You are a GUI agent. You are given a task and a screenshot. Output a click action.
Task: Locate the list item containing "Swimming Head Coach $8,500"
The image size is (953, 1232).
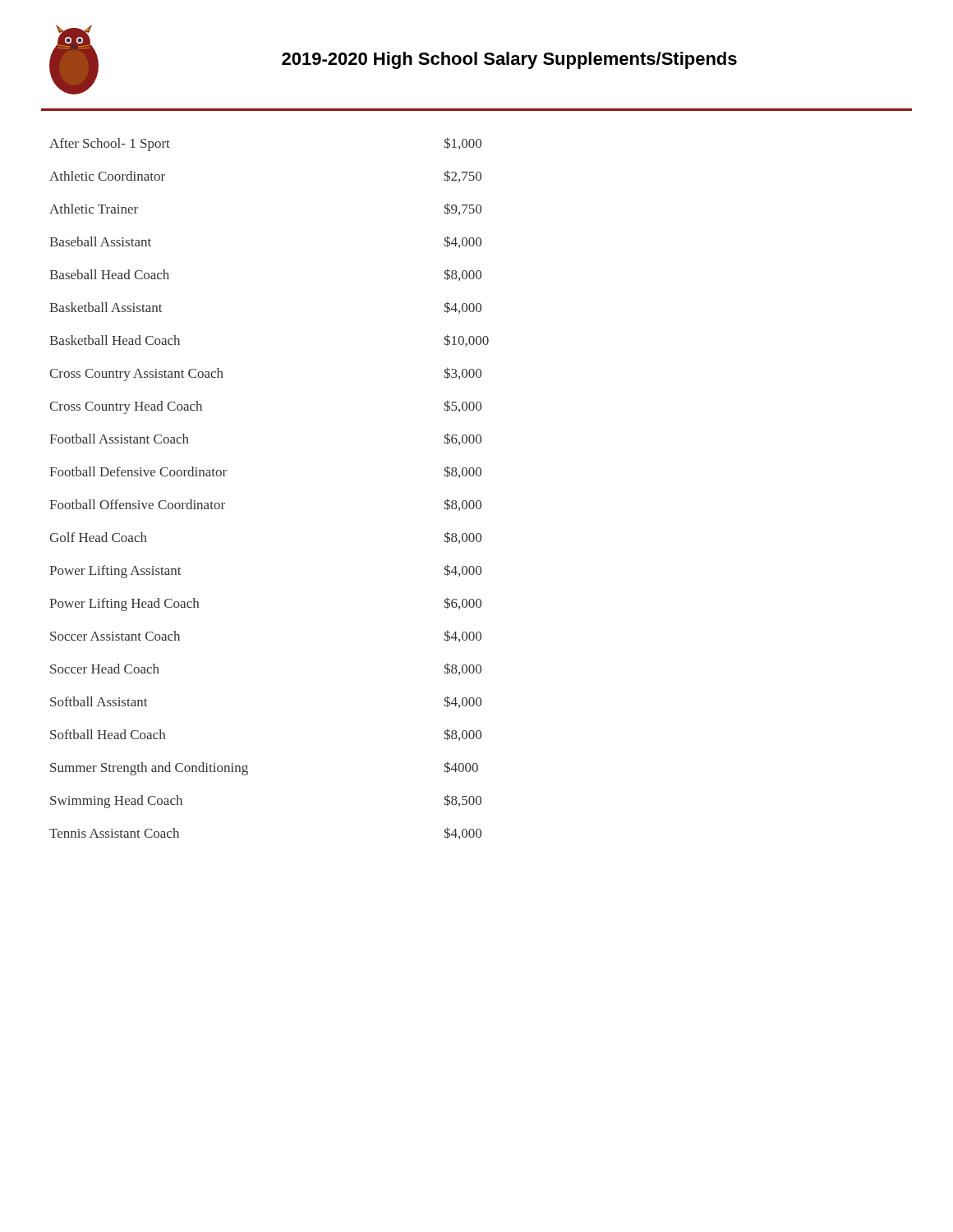click(119, 800)
